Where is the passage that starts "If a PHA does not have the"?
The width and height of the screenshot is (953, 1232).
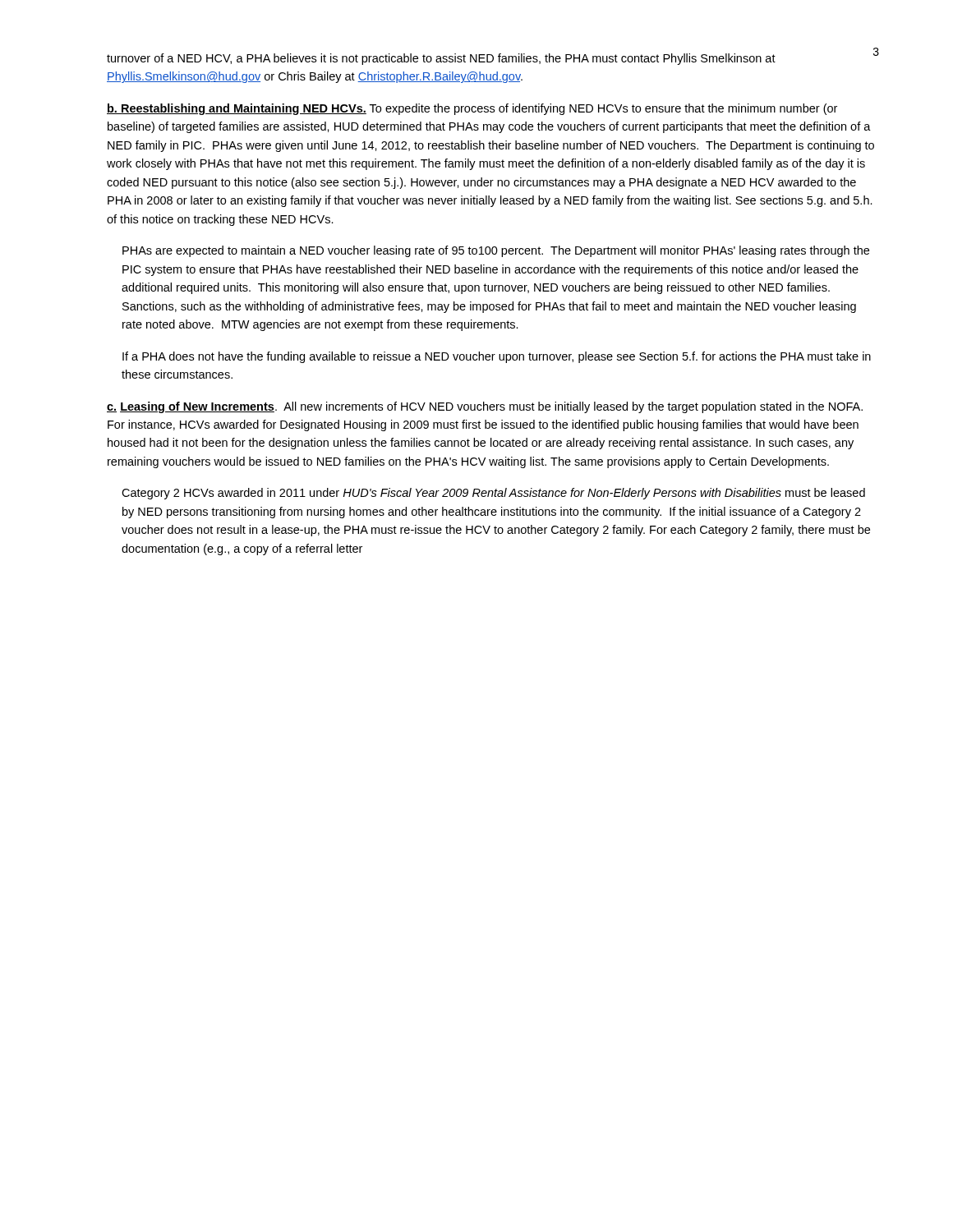point(496,365)
